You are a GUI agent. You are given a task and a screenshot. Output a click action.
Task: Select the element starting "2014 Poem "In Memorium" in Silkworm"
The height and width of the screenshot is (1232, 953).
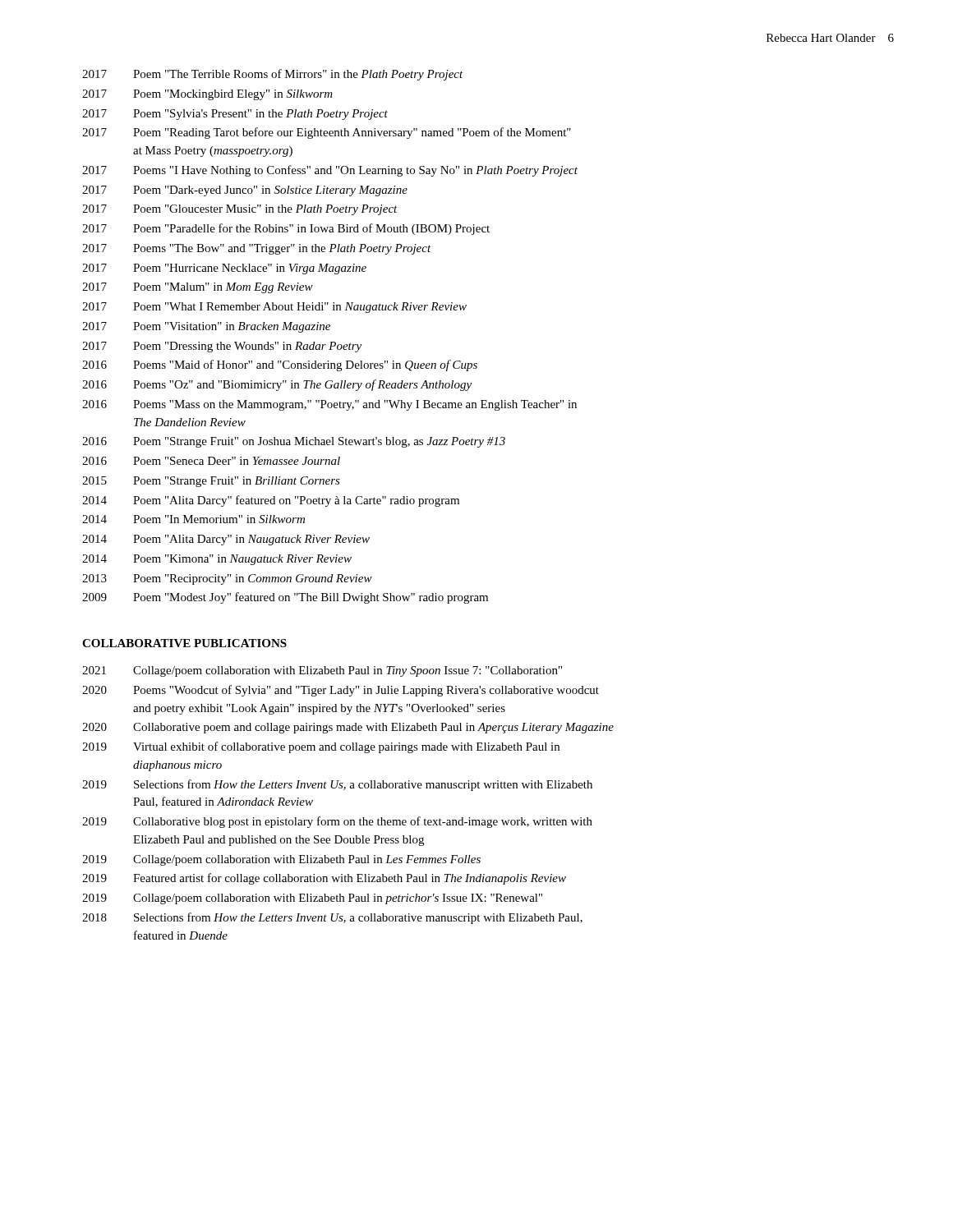pos(193,519)
